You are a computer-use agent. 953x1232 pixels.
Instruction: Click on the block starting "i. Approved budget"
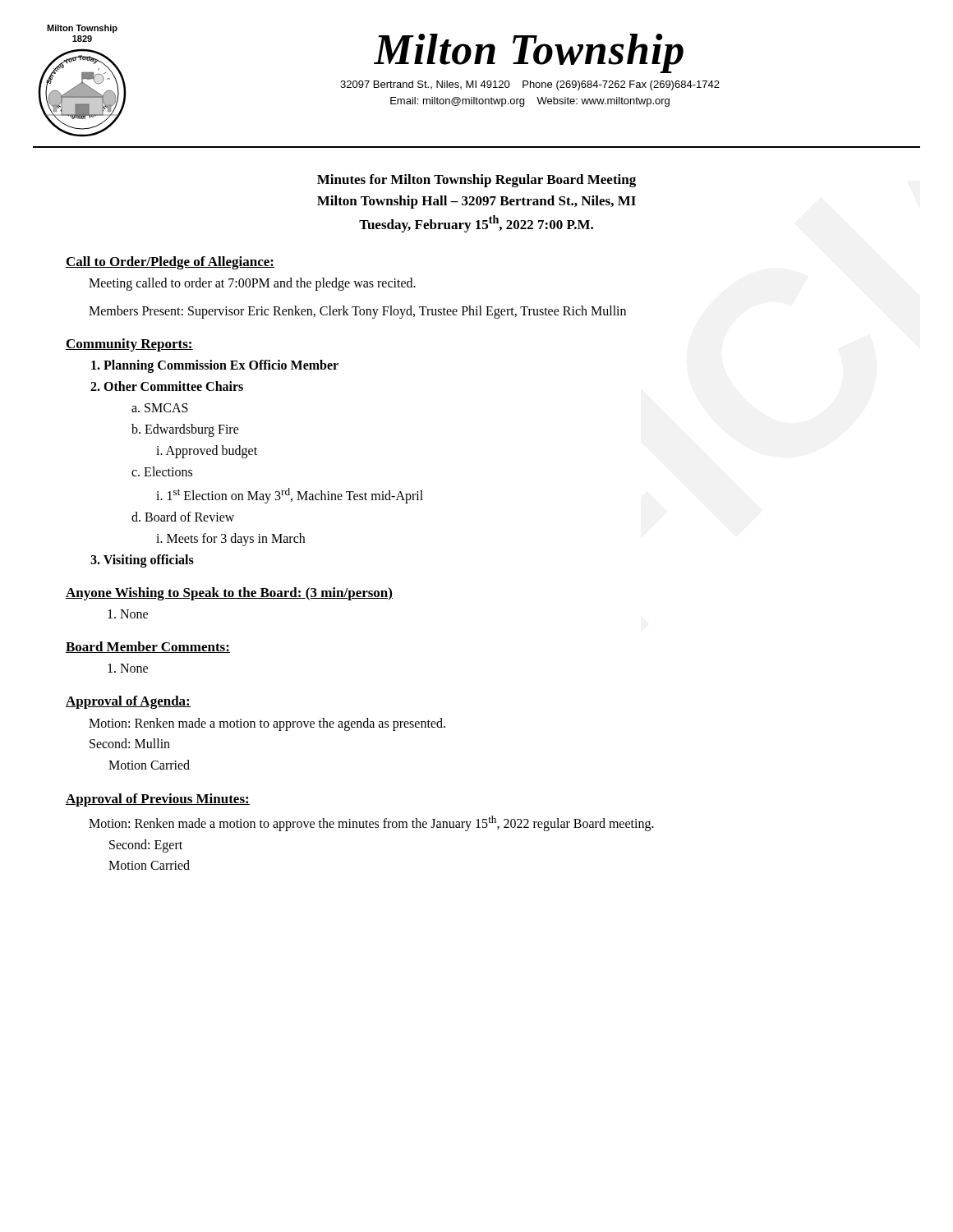pos(207,450)
